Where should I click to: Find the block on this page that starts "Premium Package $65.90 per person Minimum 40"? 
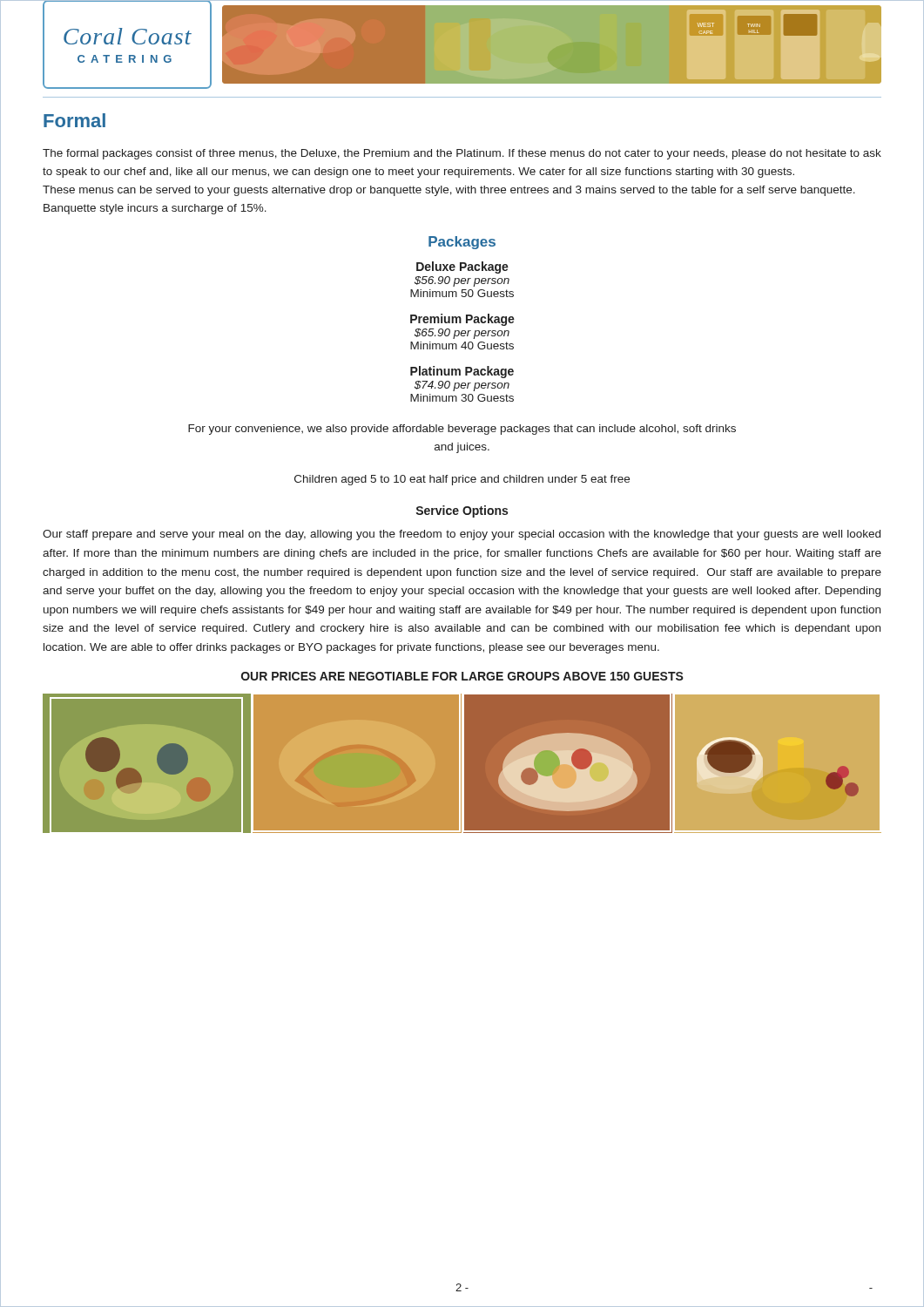[x=462, y=332]
